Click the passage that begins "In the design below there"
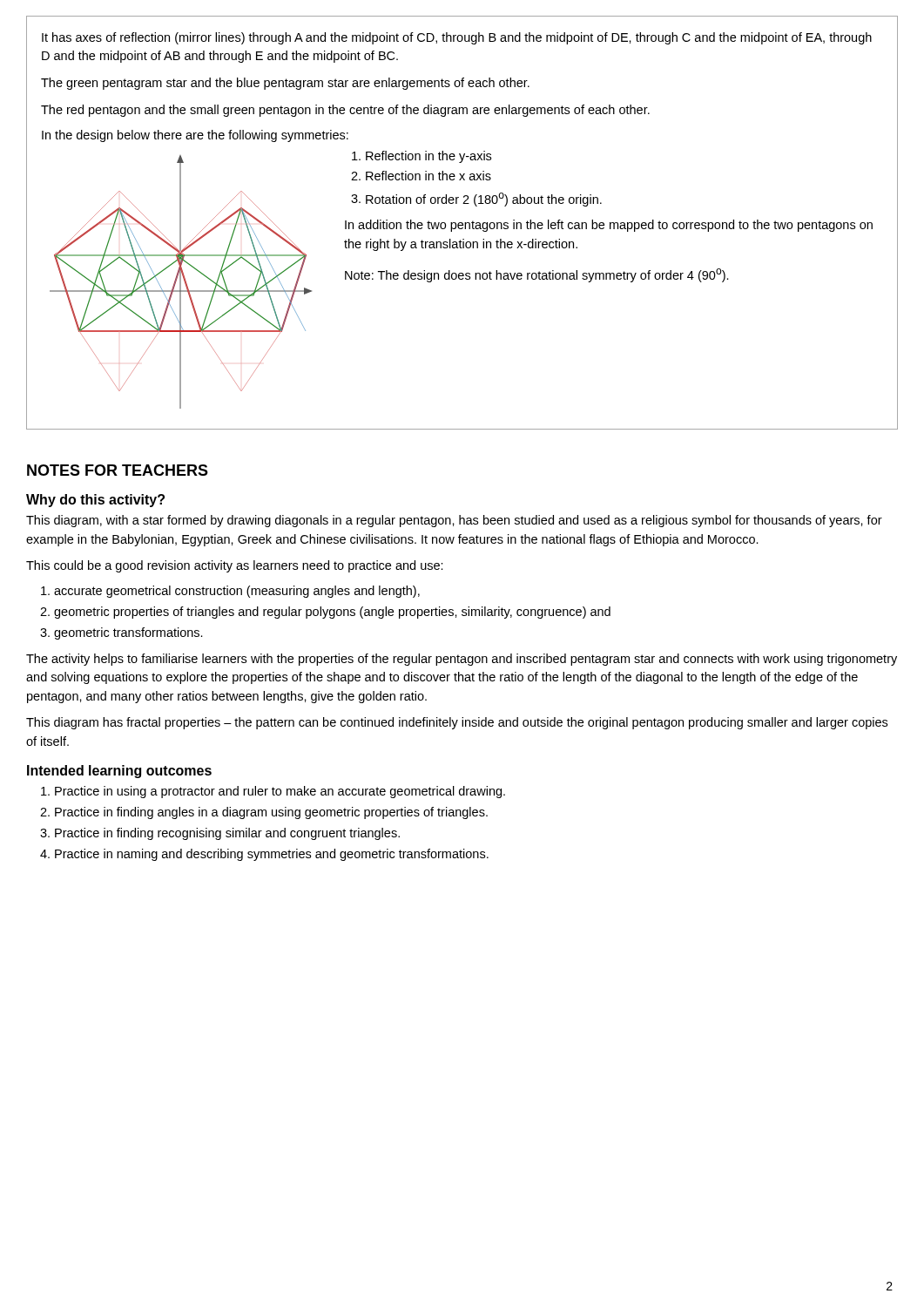The width and height of the screenshot is (924, 1307). pos(195,135)
